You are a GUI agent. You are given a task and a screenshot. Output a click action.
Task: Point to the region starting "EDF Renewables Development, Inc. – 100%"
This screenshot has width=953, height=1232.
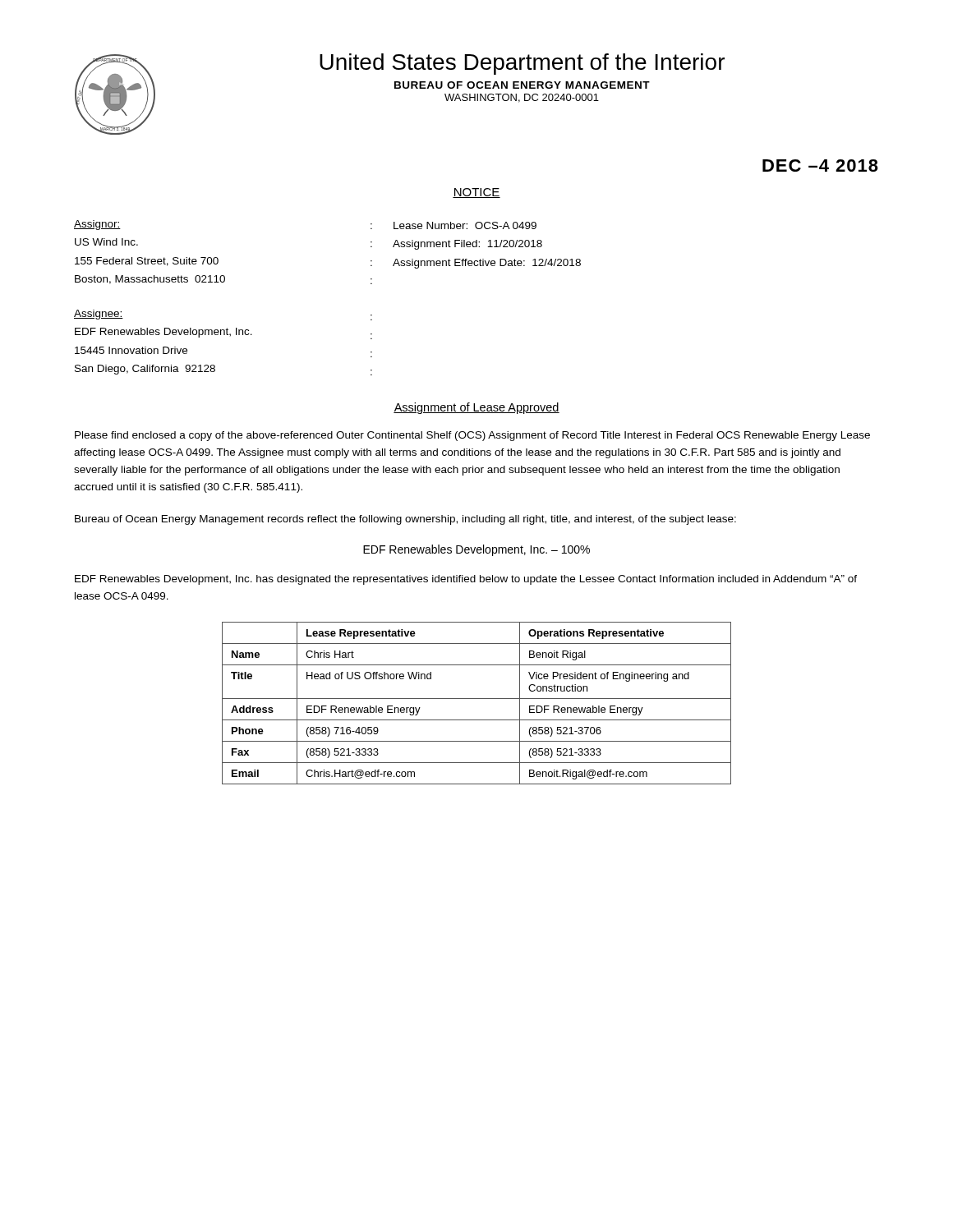pos(476,549)
